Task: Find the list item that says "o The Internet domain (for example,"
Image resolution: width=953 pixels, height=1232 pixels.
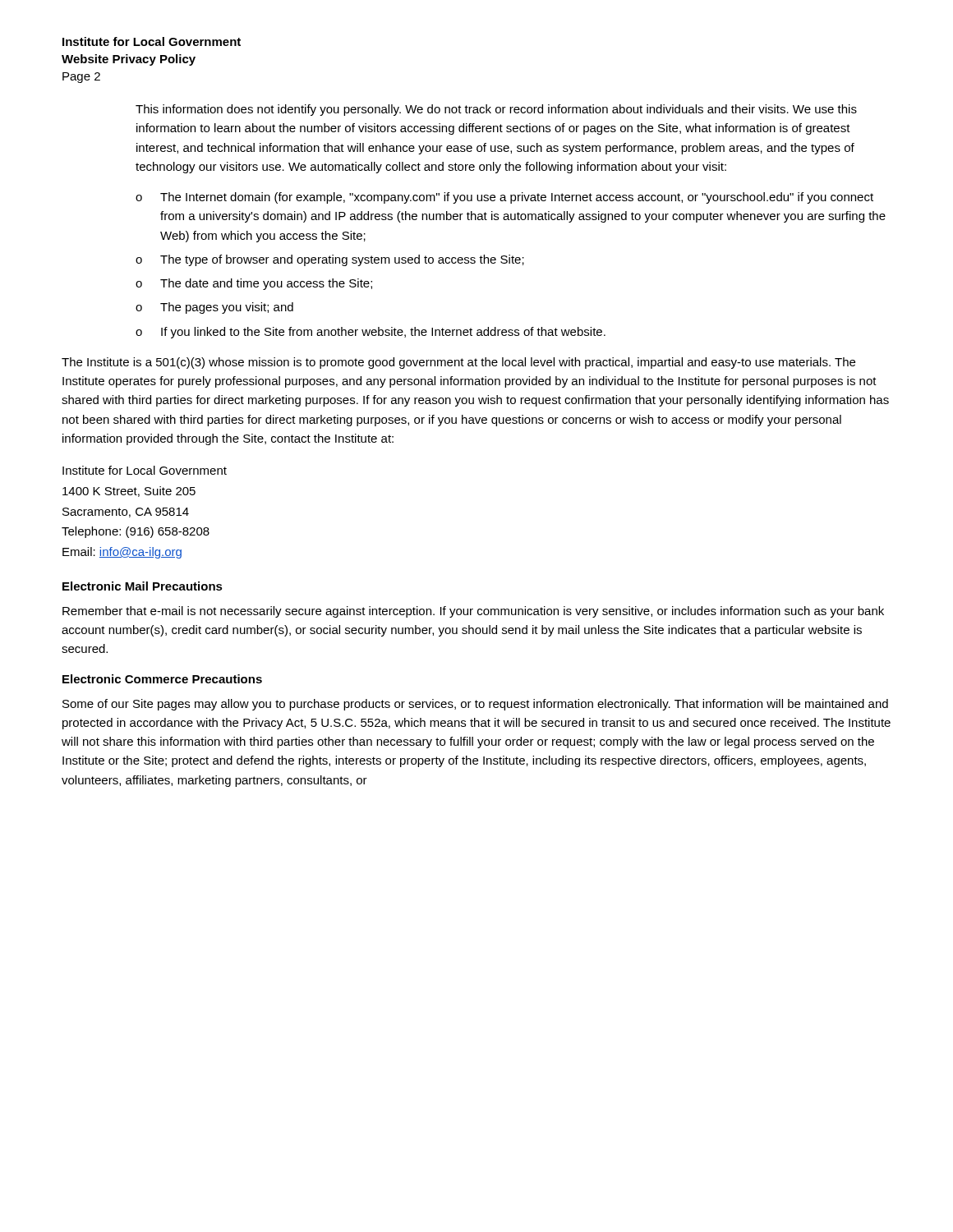Action: coord(513,216)
